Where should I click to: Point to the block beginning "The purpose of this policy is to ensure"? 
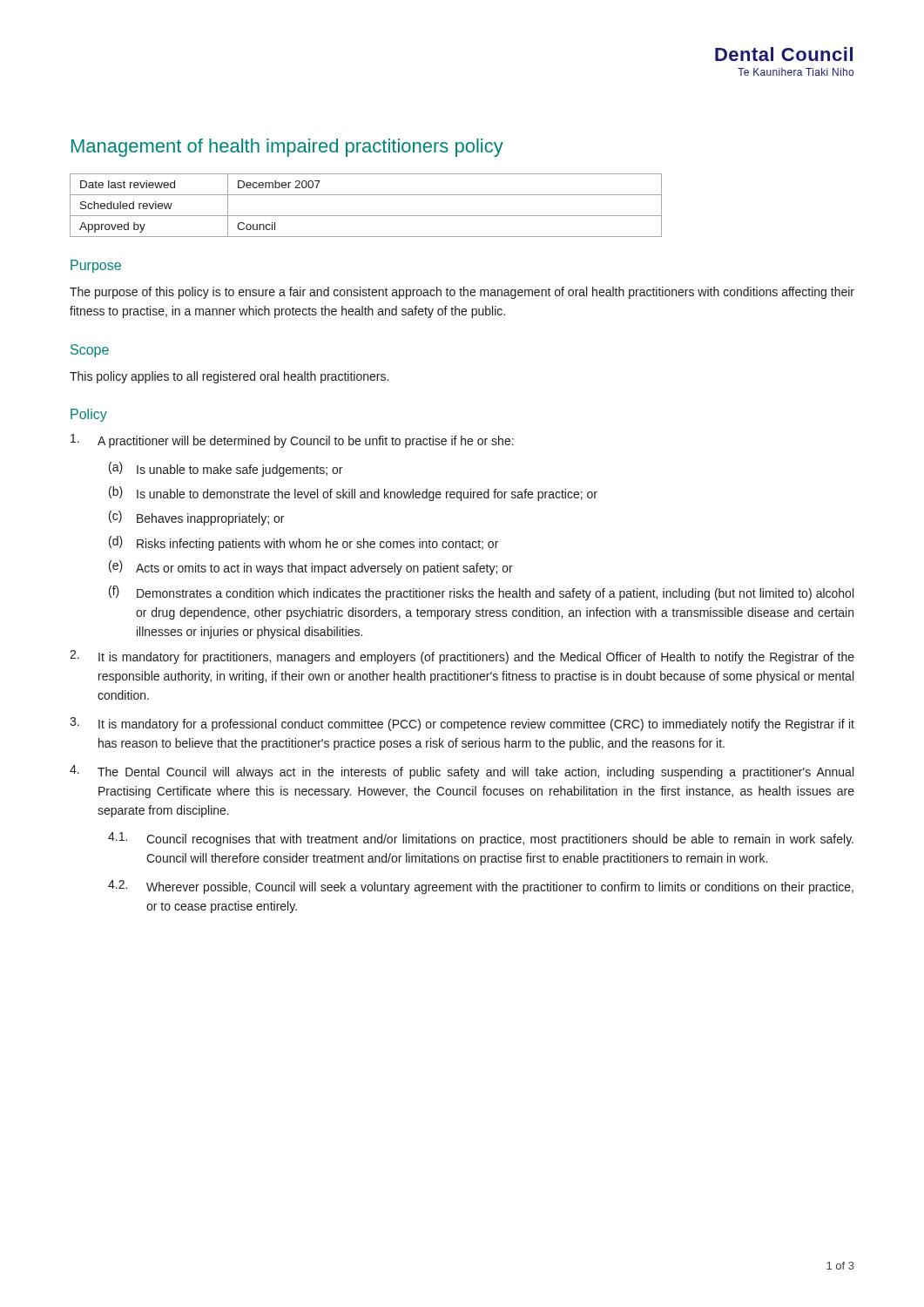(462, 302)
